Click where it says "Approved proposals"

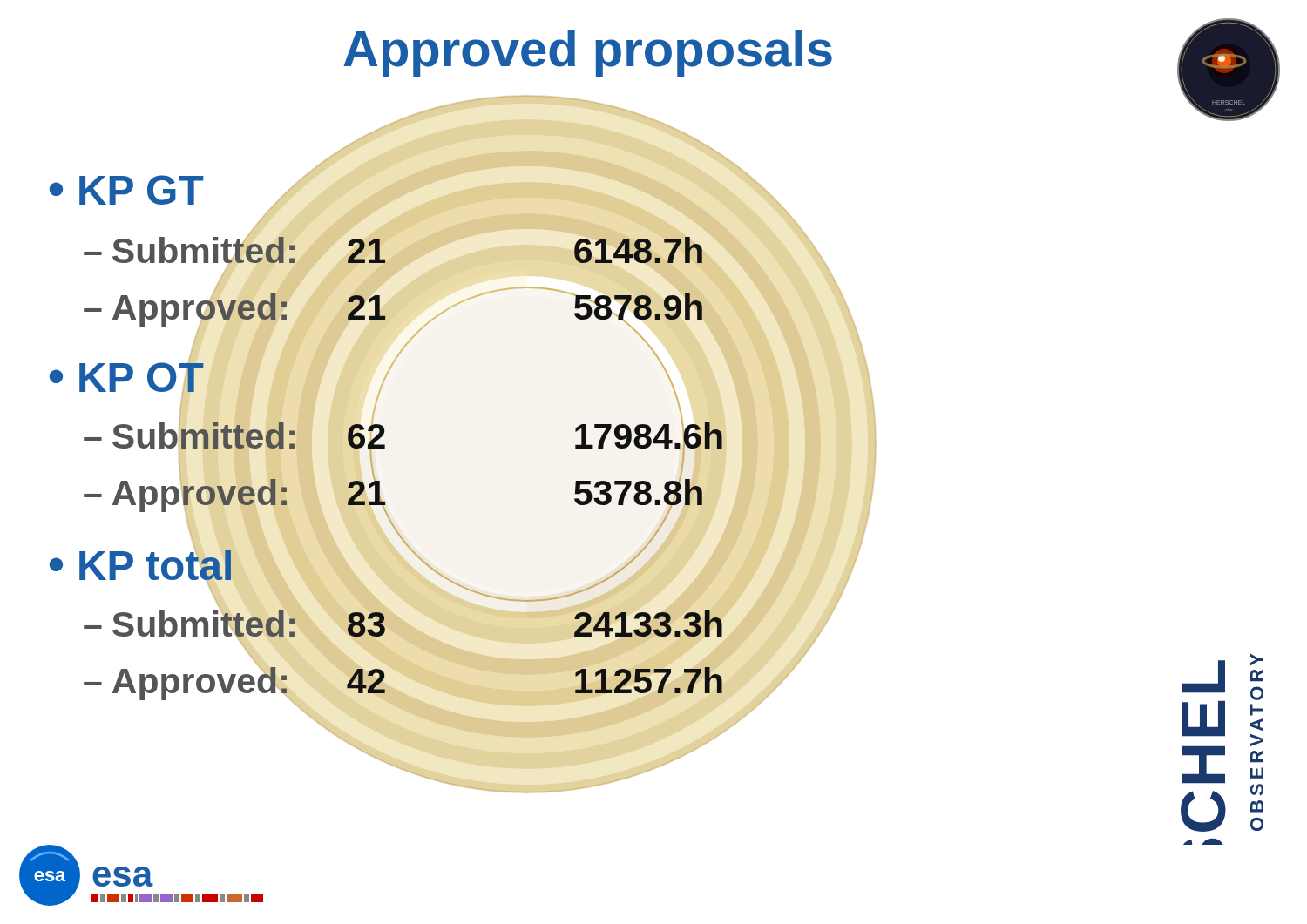(x=588, y=48)
